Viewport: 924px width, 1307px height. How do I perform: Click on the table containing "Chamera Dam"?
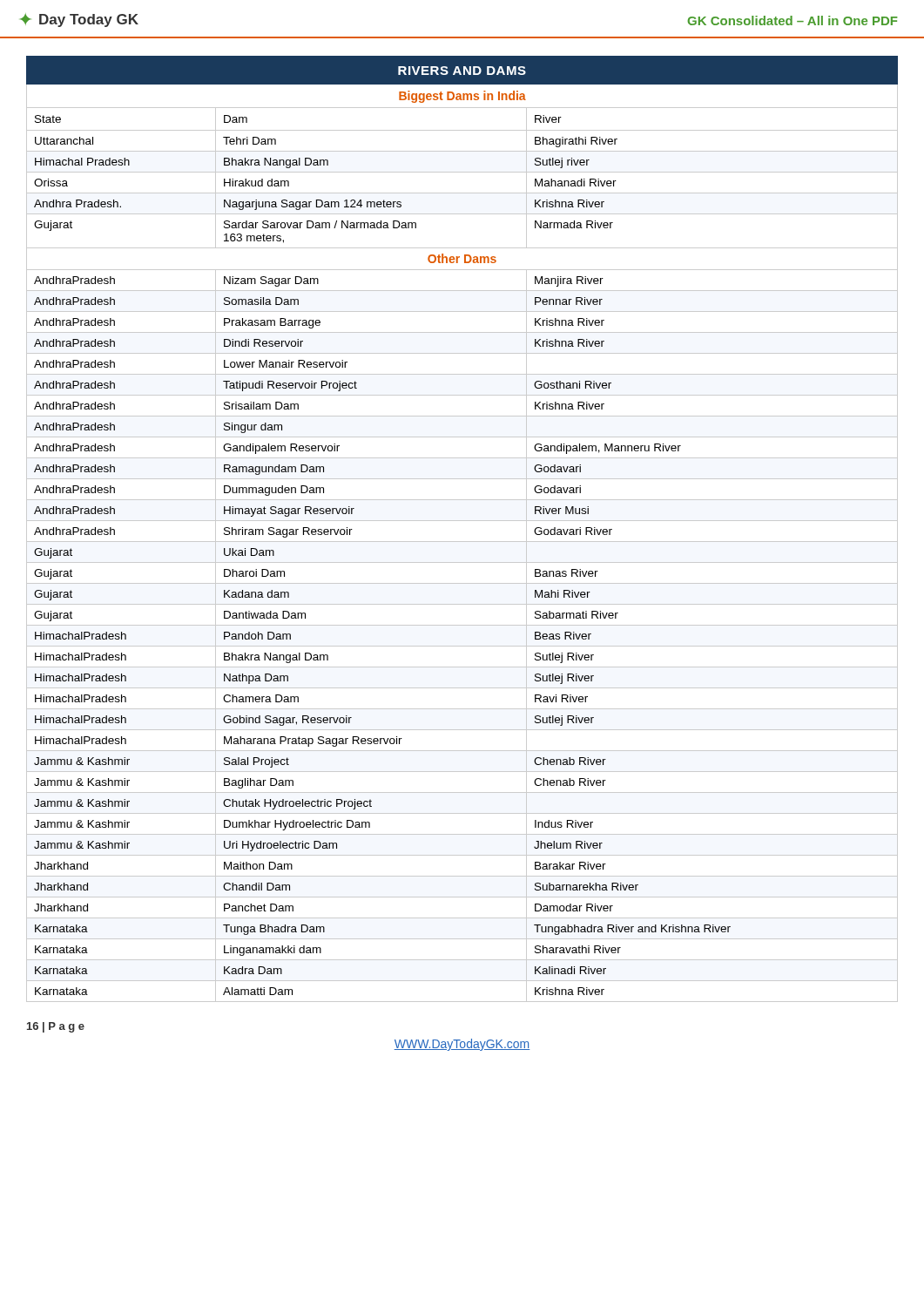[462, 529]
